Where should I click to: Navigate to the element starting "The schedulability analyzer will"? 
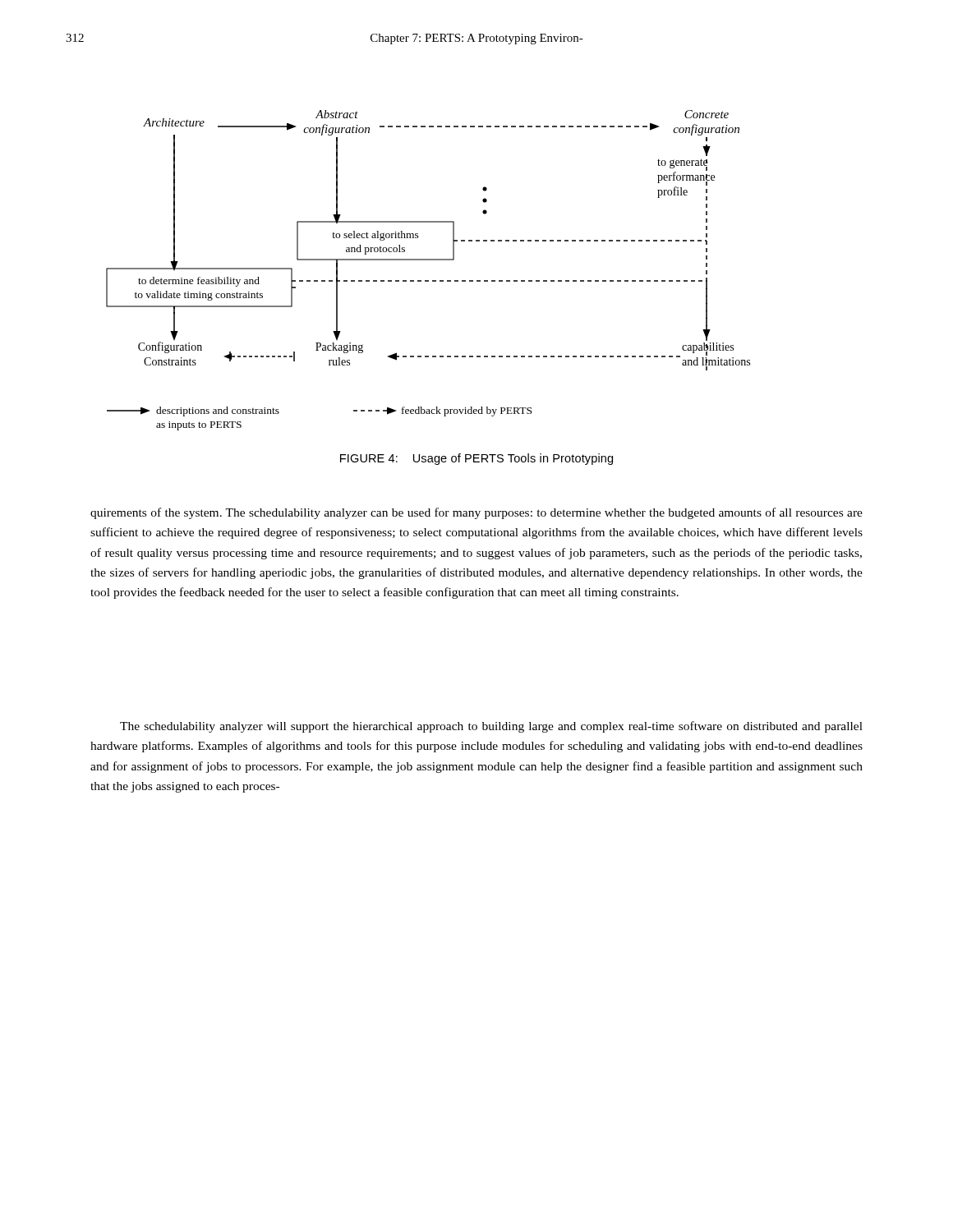[x=476, y=756]
